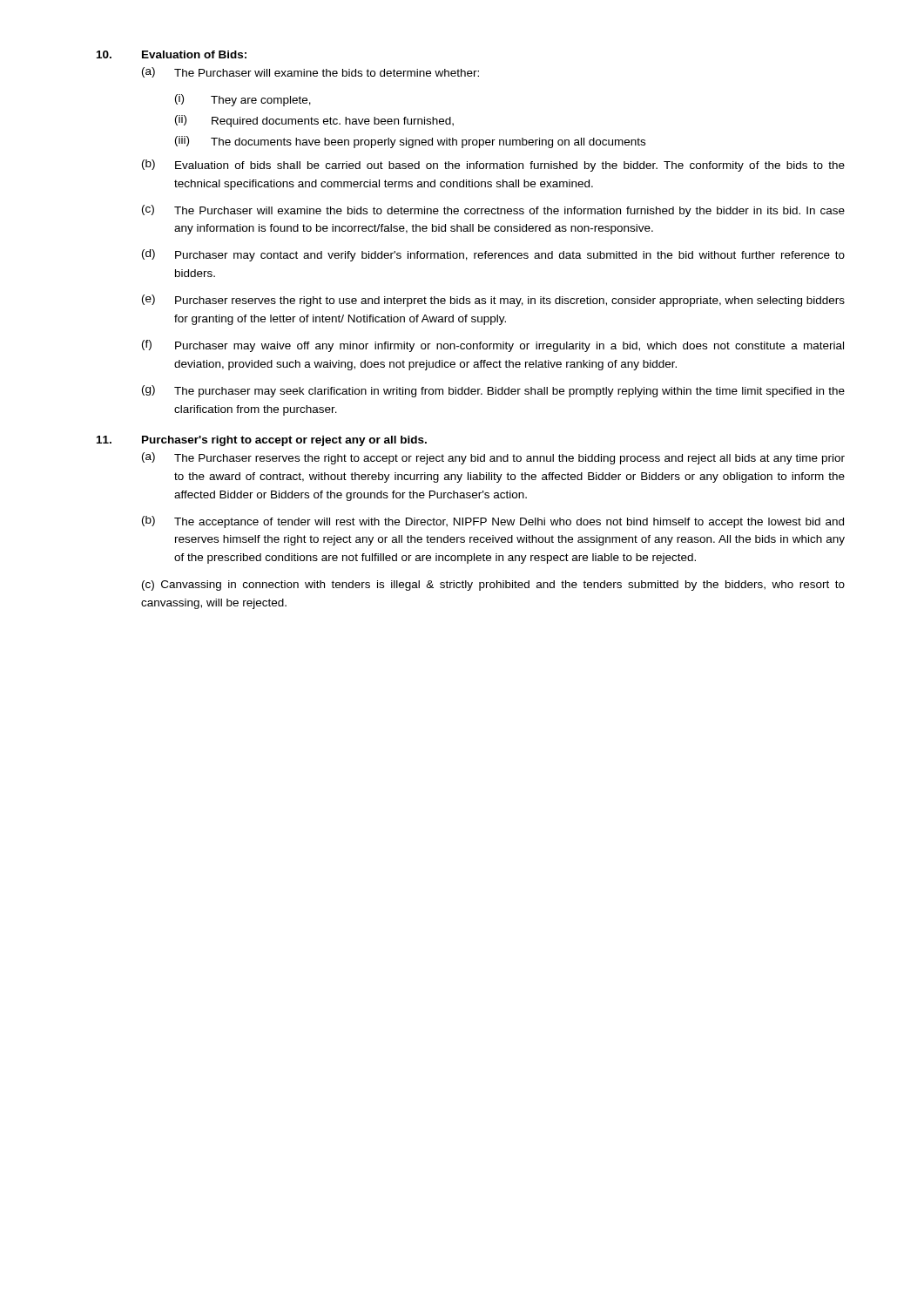Viewport: 924px width, 1307px height.
Task: Locate the text block starting "(f) Purchaser may waive off any minor"
Action: click(x=493, y=355)
